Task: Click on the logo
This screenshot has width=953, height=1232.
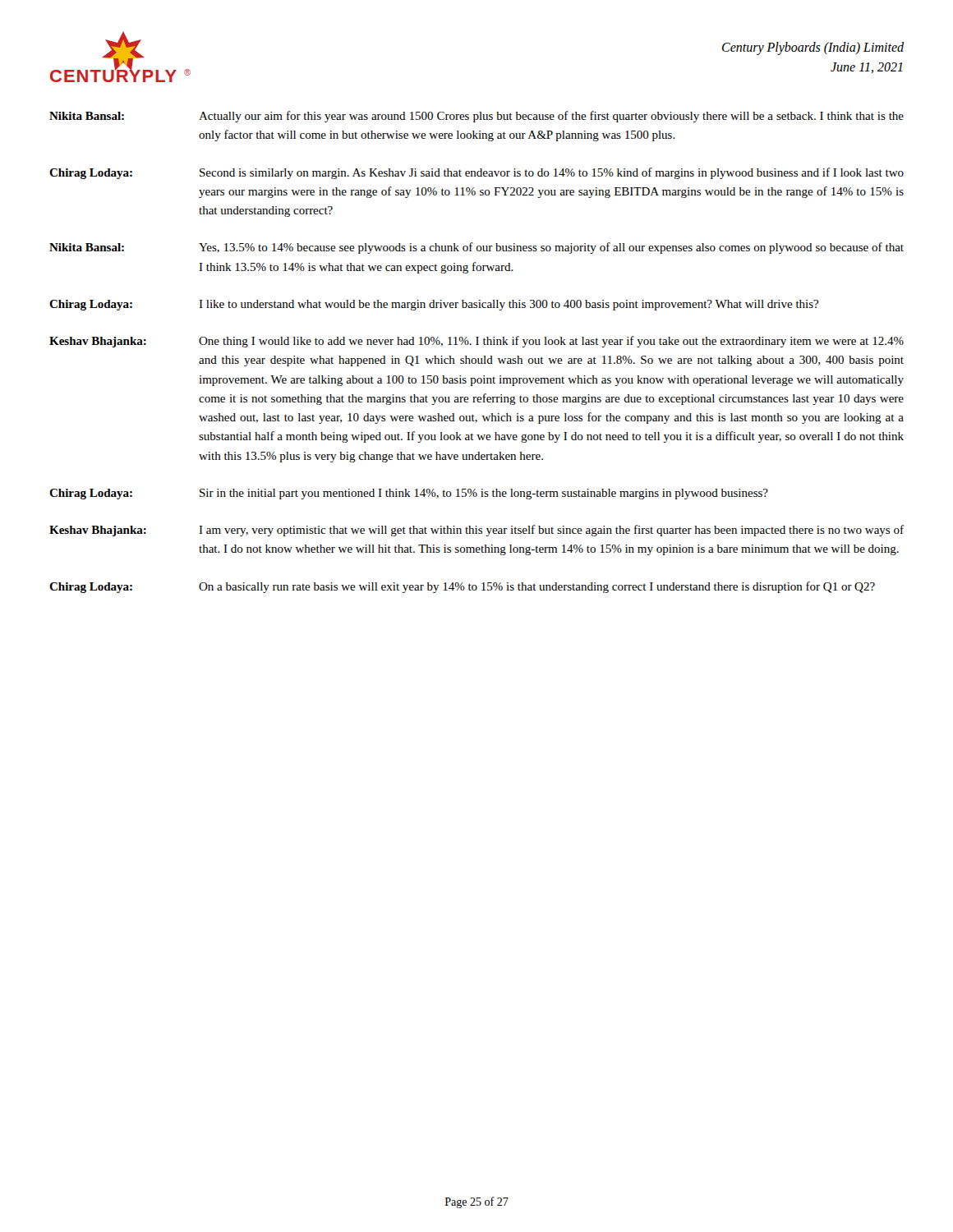Action: [x=123, y=60]
